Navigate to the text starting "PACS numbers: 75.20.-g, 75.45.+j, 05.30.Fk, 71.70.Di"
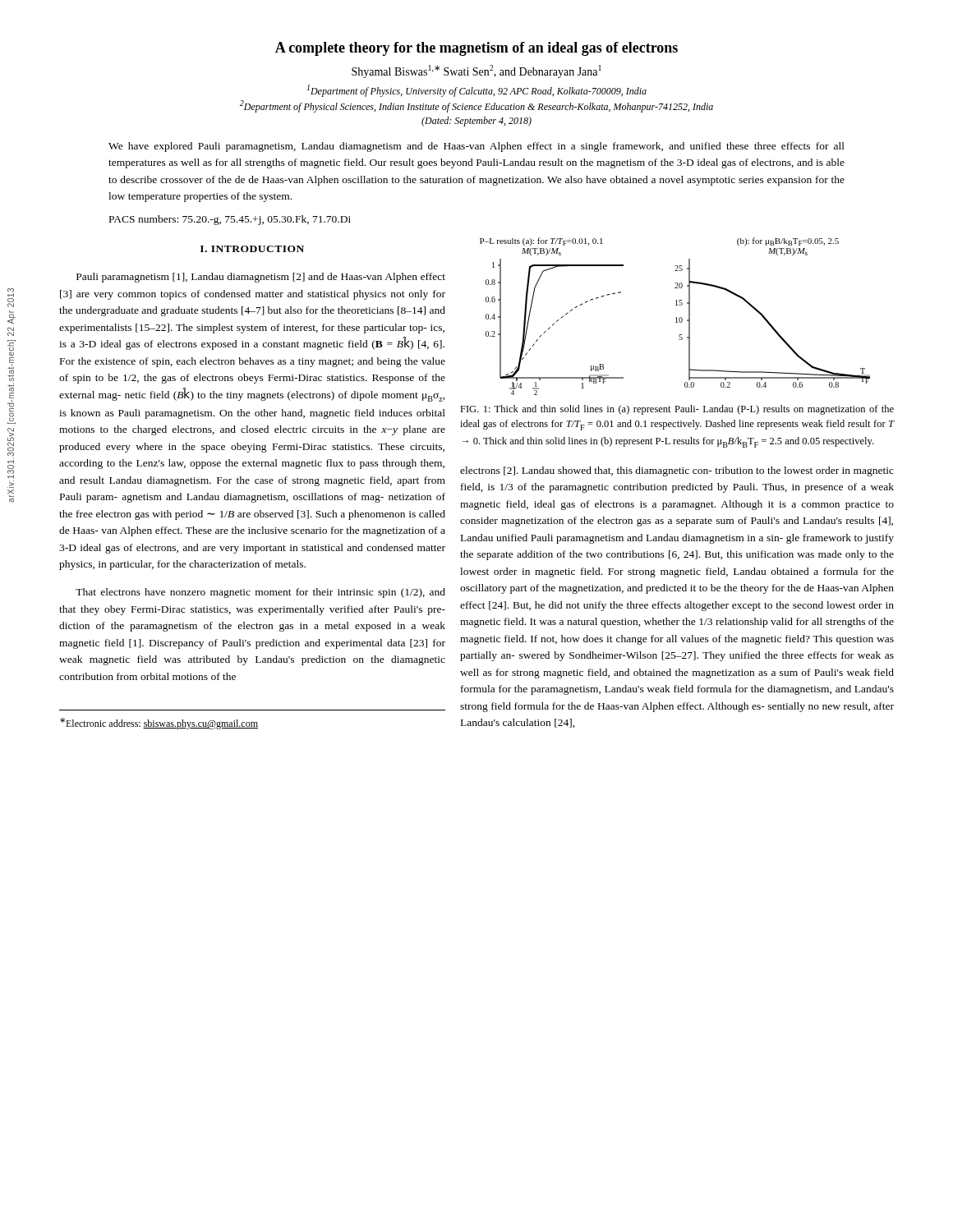The height and width of the screenshot is (1232, 953). (230, 219)
